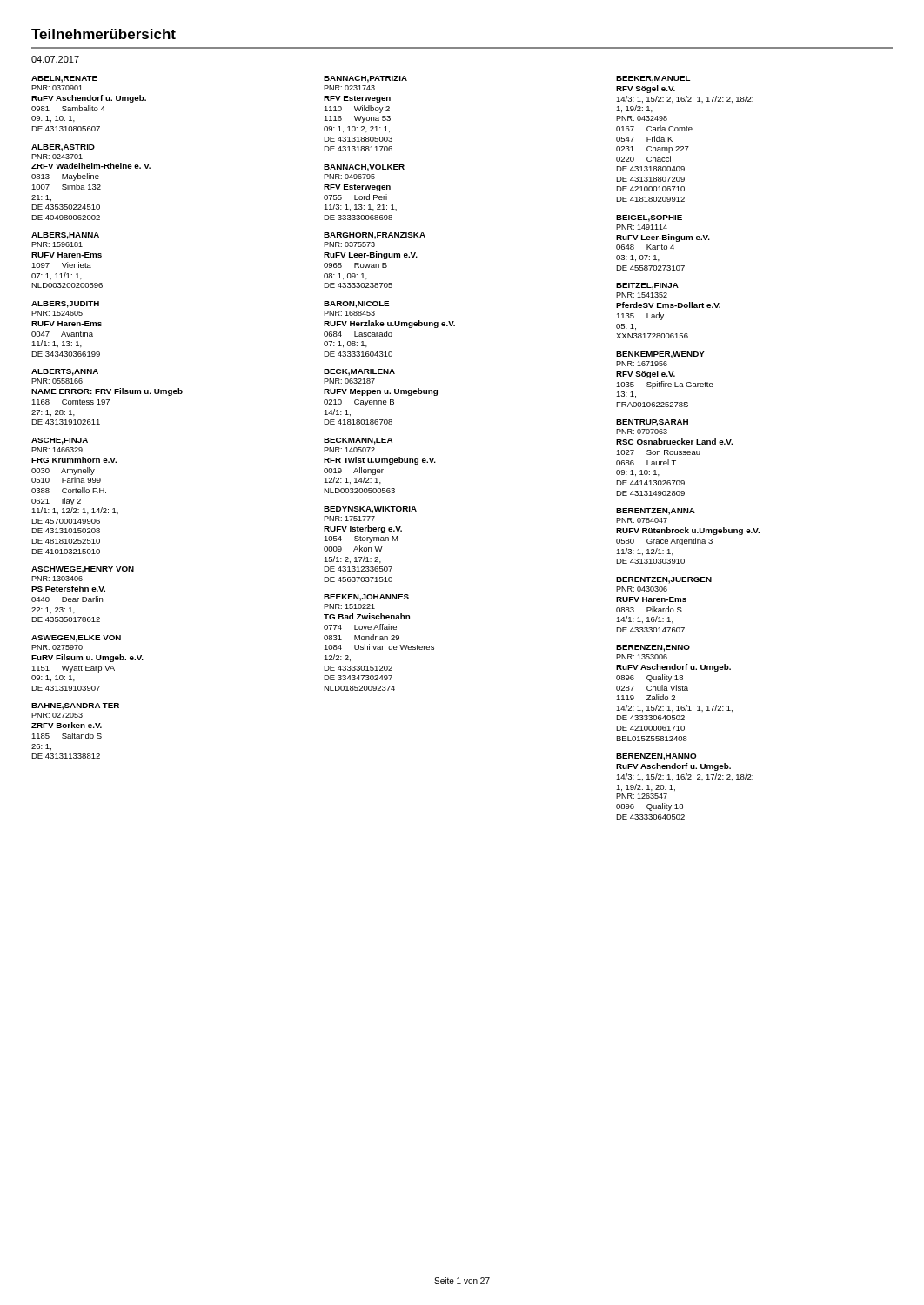
Task: Select the text block that reads "BENKEMPER,WENDY PNR: 1671956 RFV Sögel e.V."
Action: tap(660, 355)
